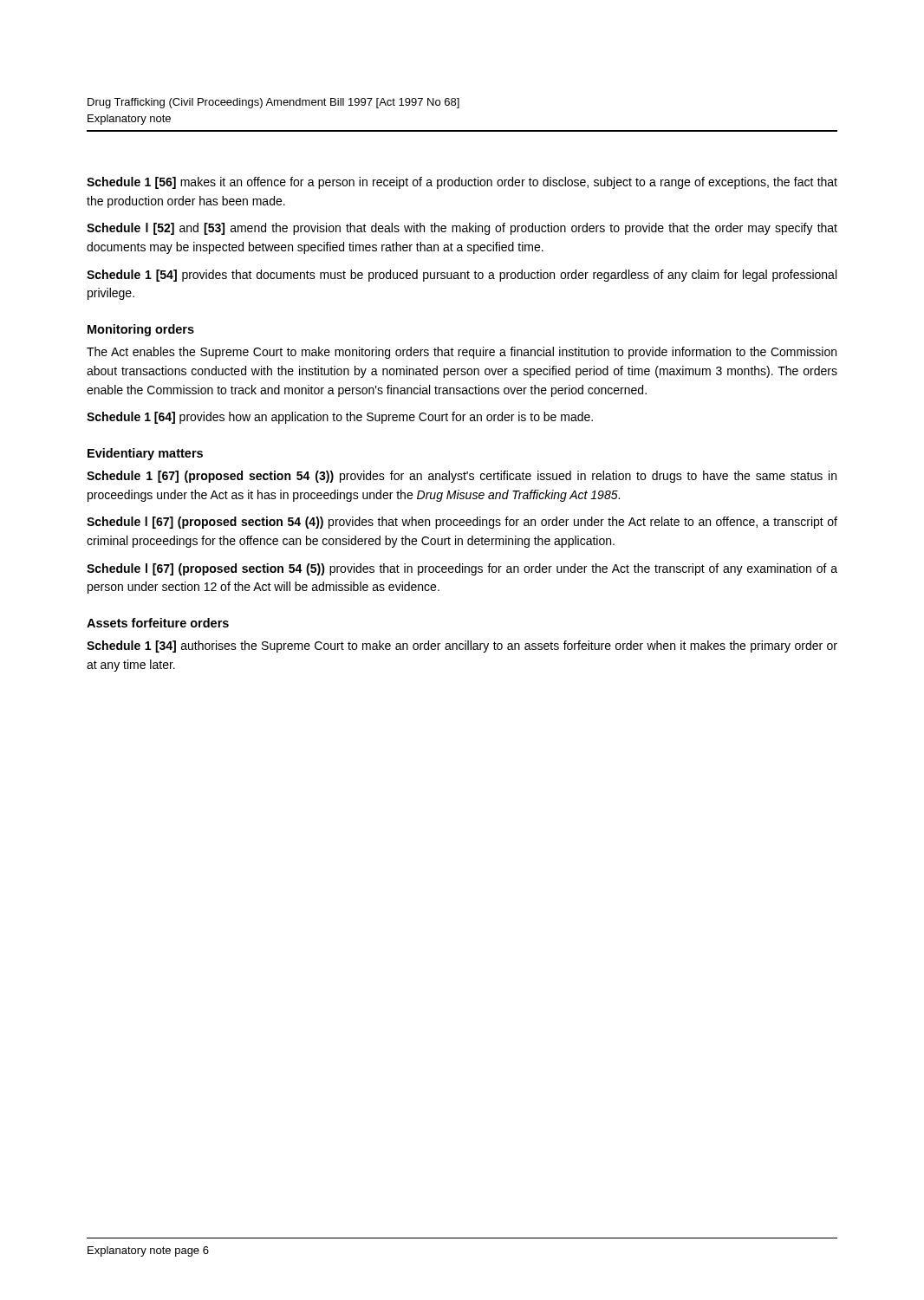Locate the element starting "Schedule 1 [56] makes it"

(x=462, y=191)
